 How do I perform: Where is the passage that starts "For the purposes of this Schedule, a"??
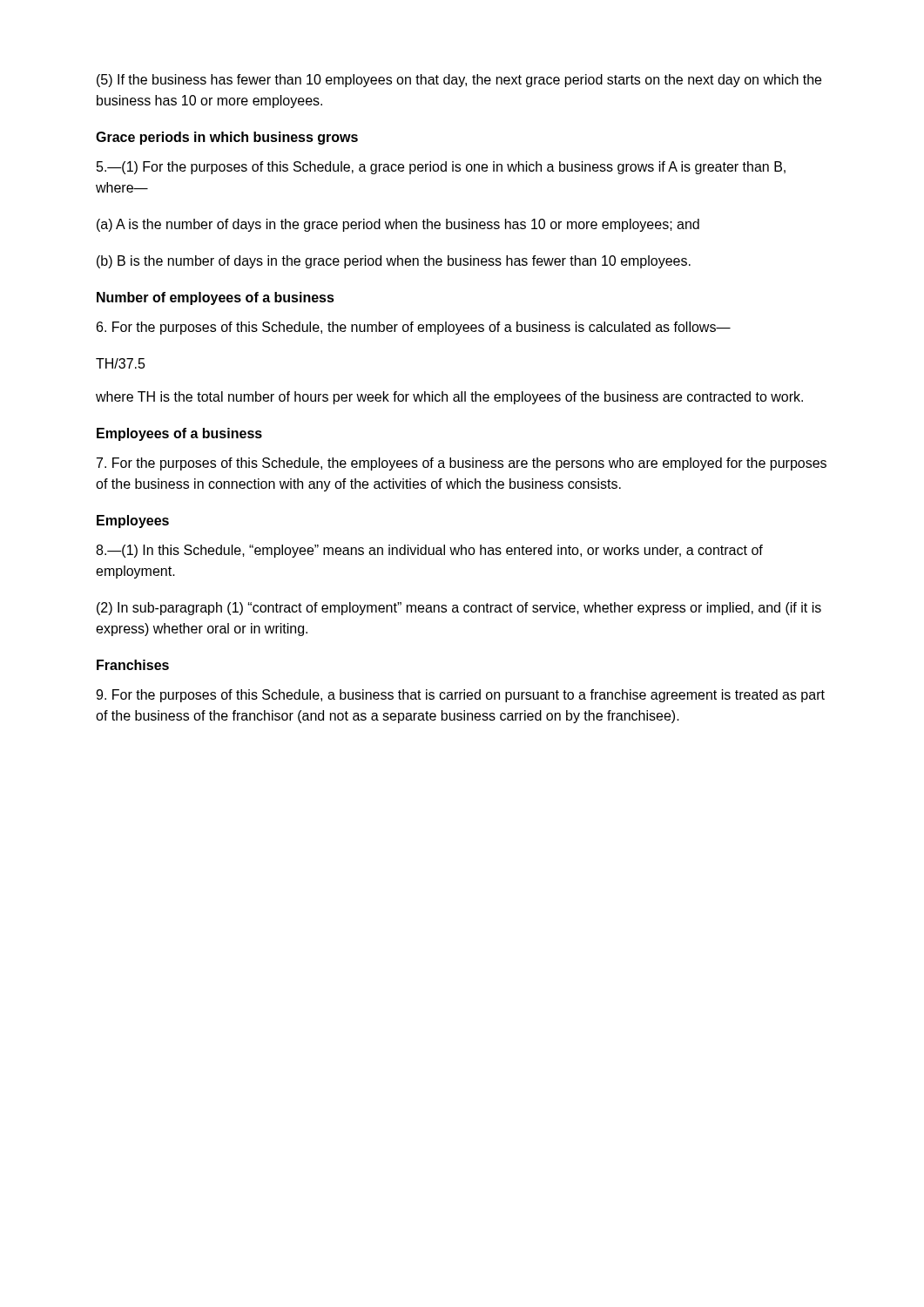pyautogui.click(x=460, y=705)
